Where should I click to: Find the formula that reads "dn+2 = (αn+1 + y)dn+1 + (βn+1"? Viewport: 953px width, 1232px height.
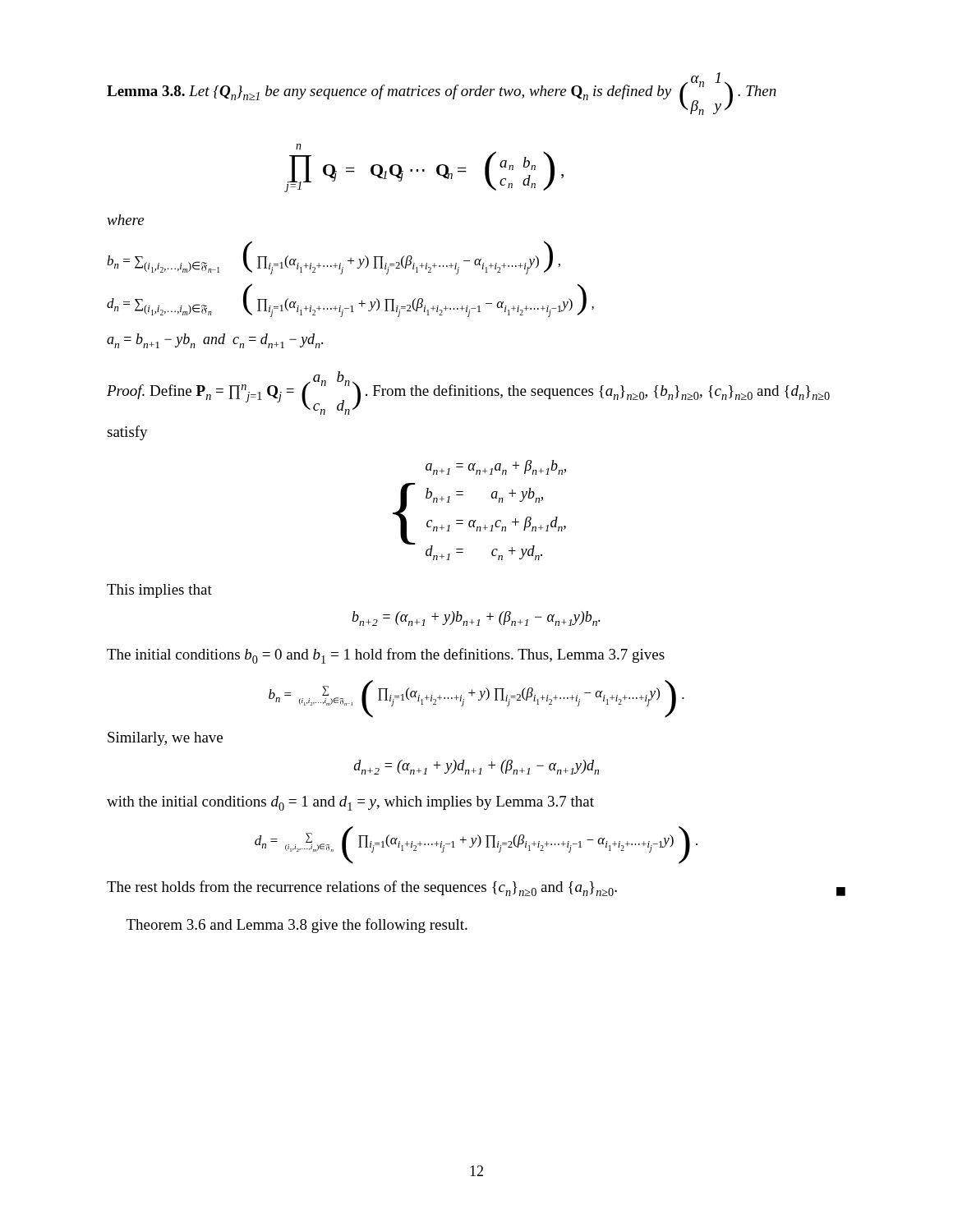pos(476,767)
